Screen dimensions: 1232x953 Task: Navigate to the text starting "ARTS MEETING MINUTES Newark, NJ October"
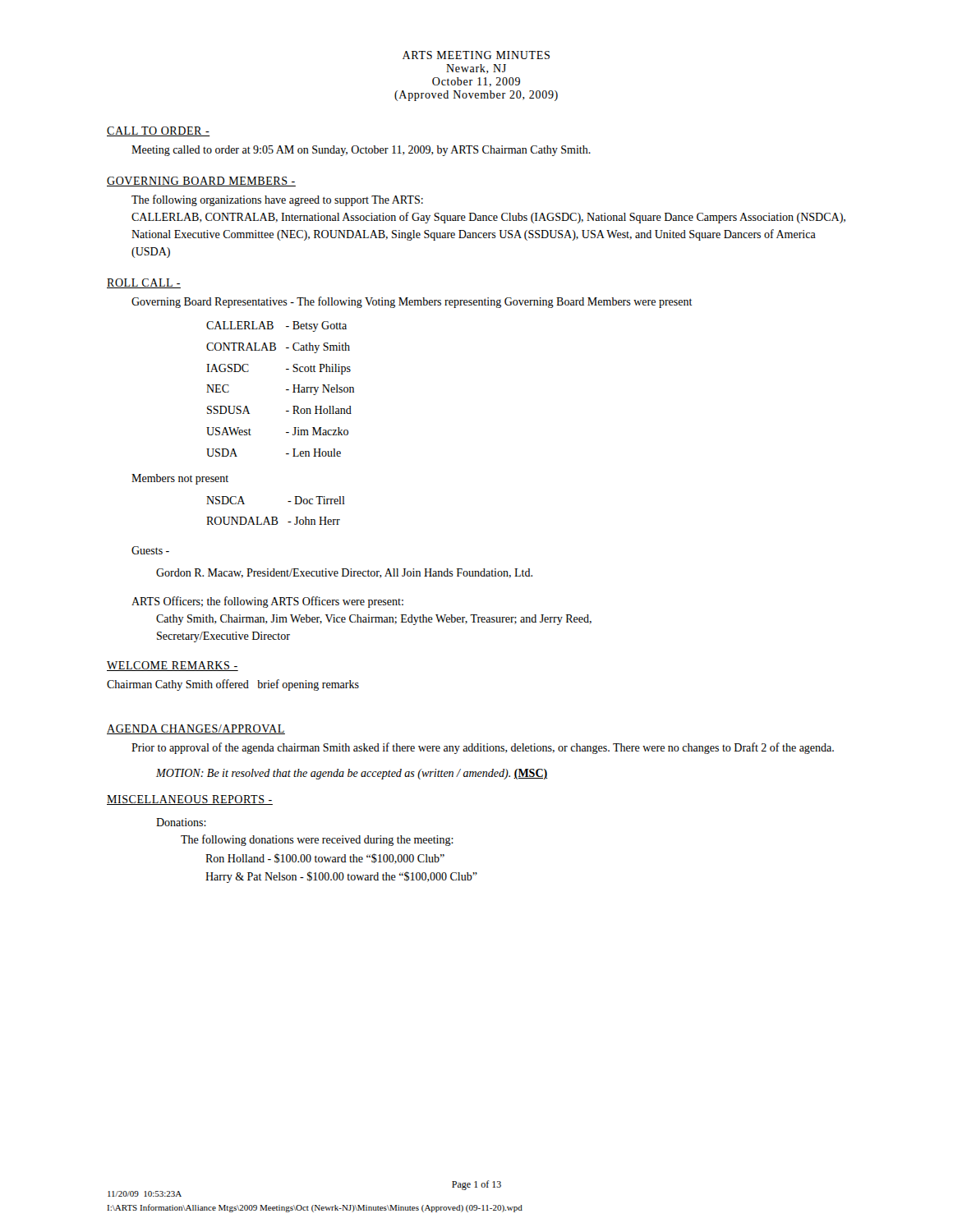tap(476, 75)
